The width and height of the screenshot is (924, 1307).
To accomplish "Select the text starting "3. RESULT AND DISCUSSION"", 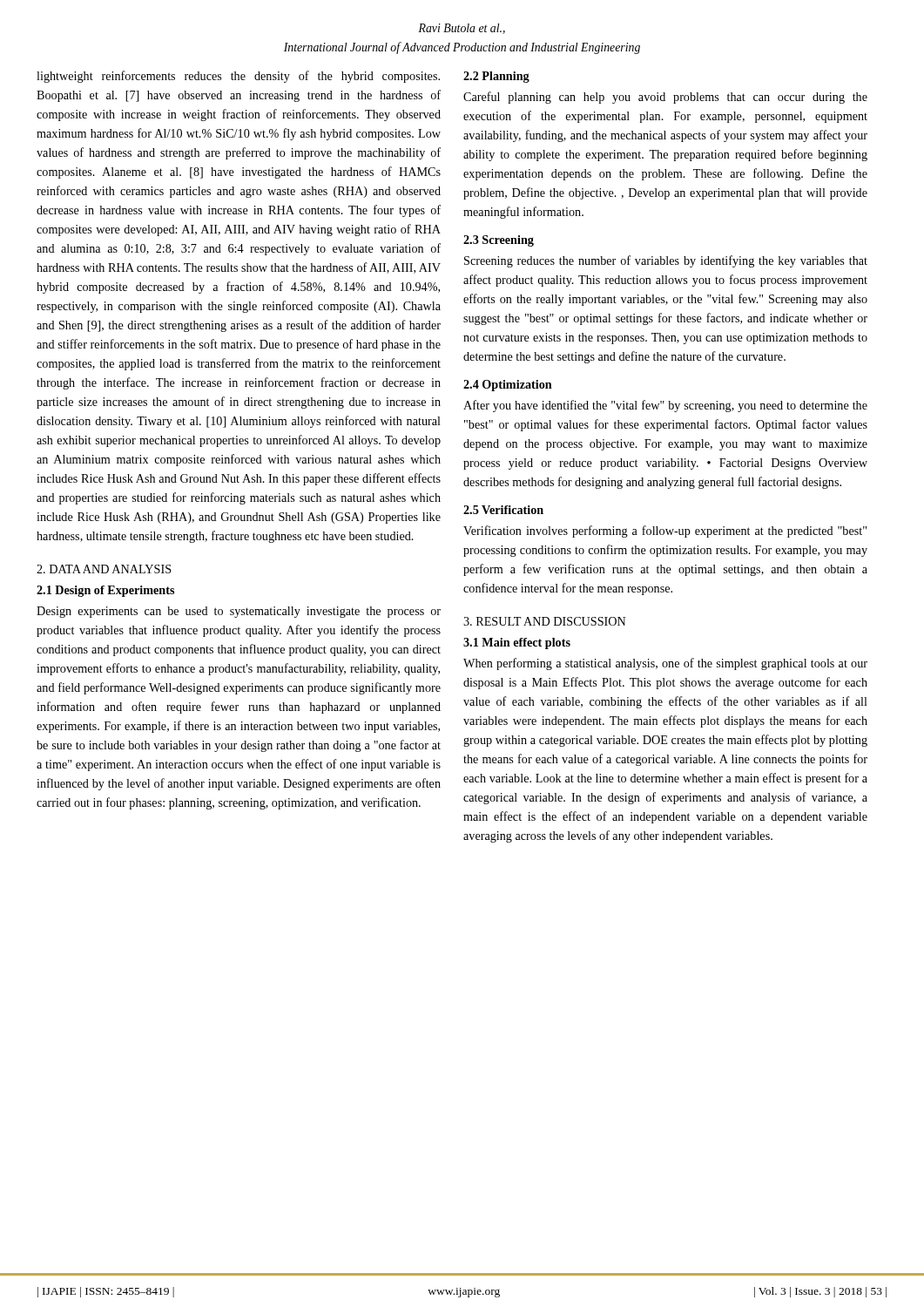I will click(x=545, y=621).
